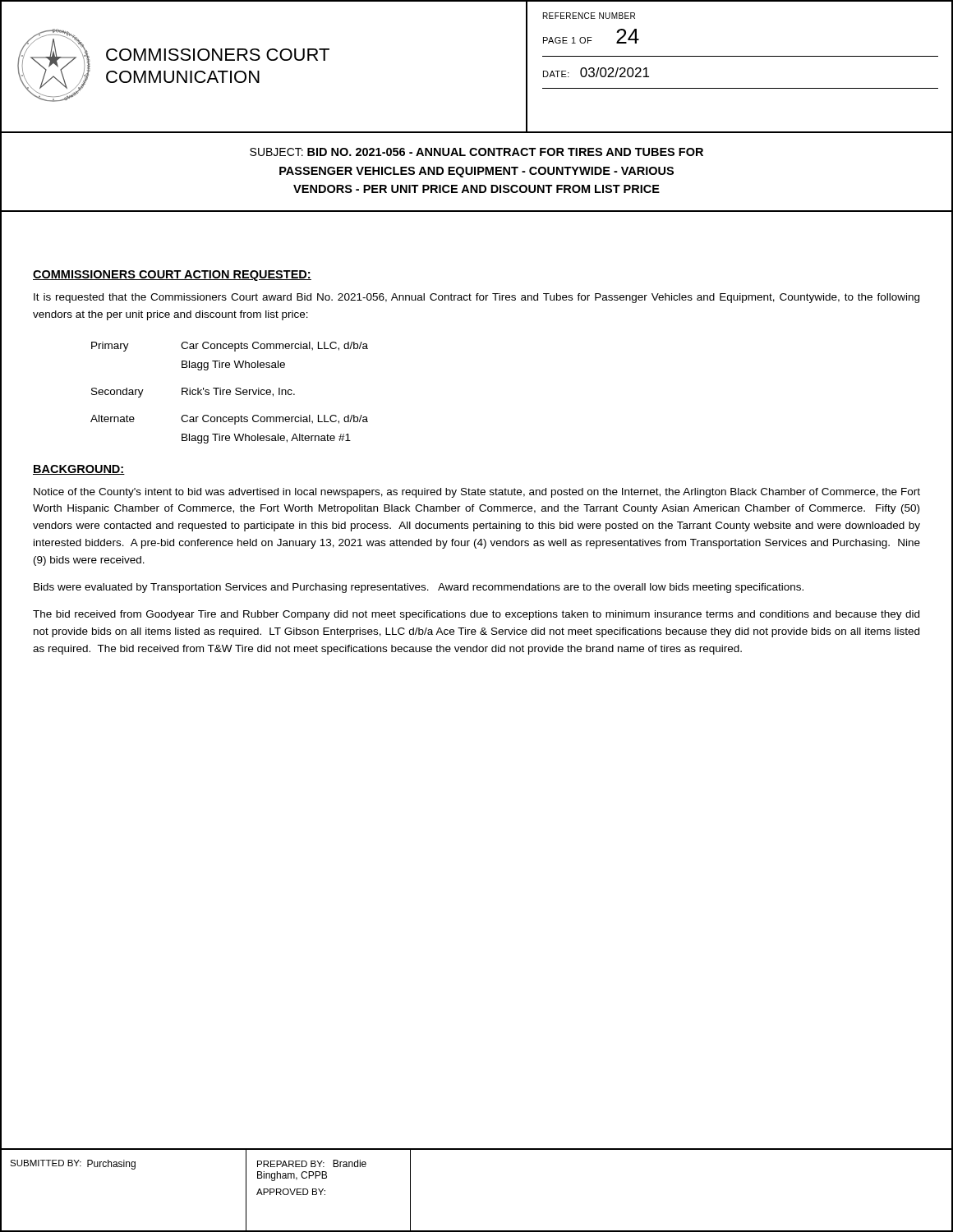The width and height of the screenshot is (953, 1232).
Task: Click on the table containing "SUBMITTED BY: Purchasing"
Action: pyautogui.click(x=476, y=1190)
